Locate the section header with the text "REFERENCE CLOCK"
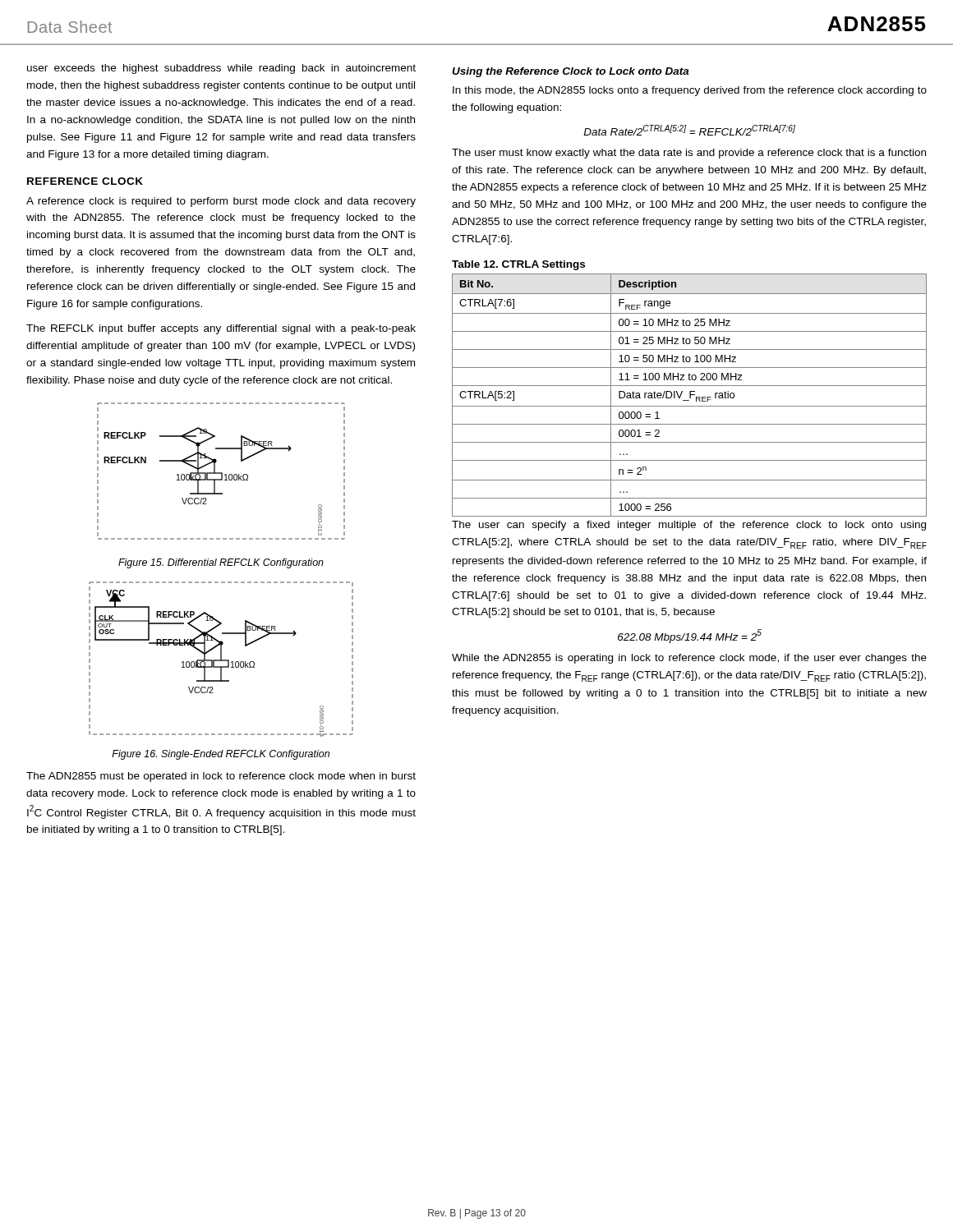The width and height of the screenshot is (953, 1232). tap(85, 181)
